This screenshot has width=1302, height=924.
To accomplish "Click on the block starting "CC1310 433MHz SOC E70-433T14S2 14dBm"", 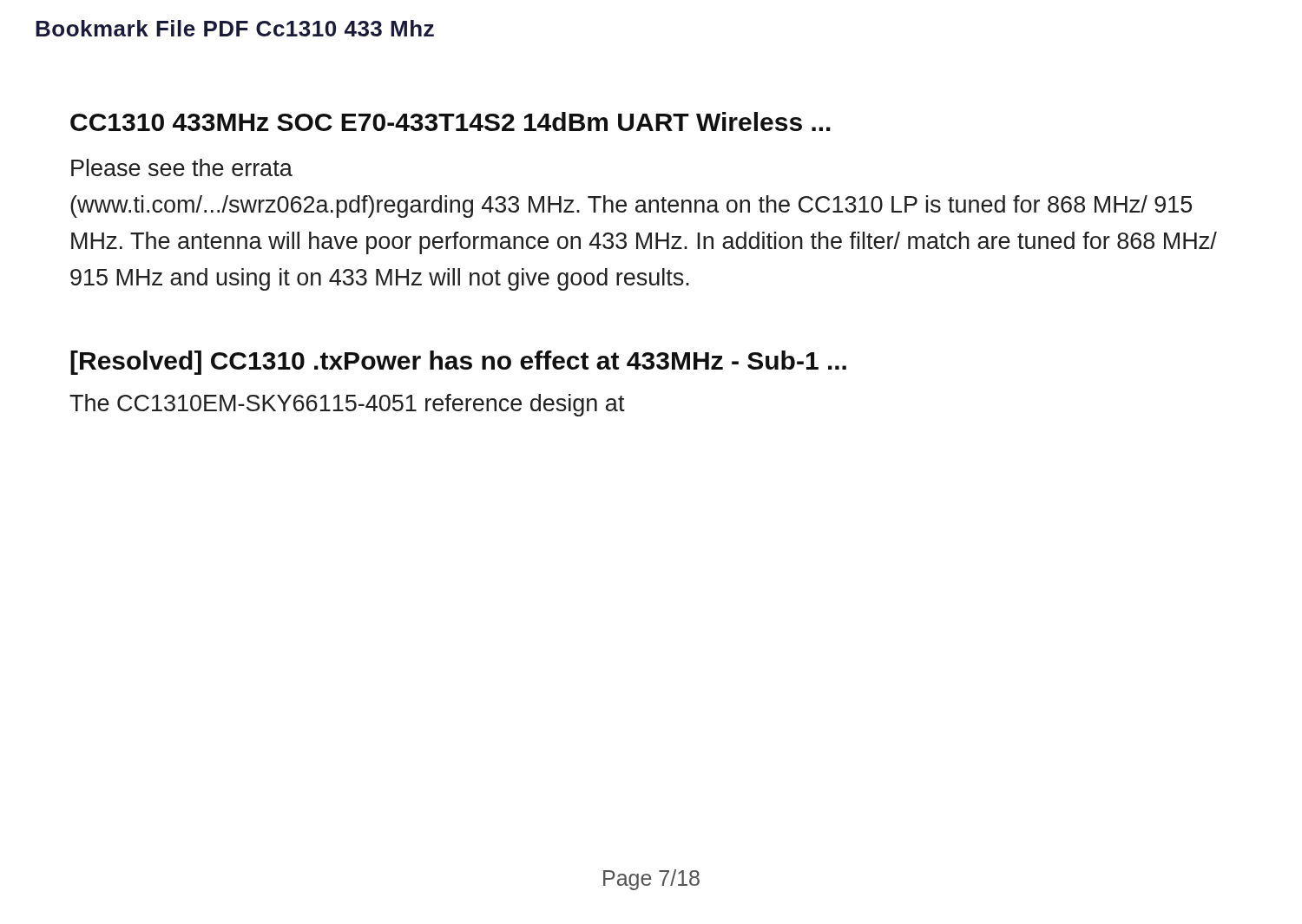I will 651,122.
